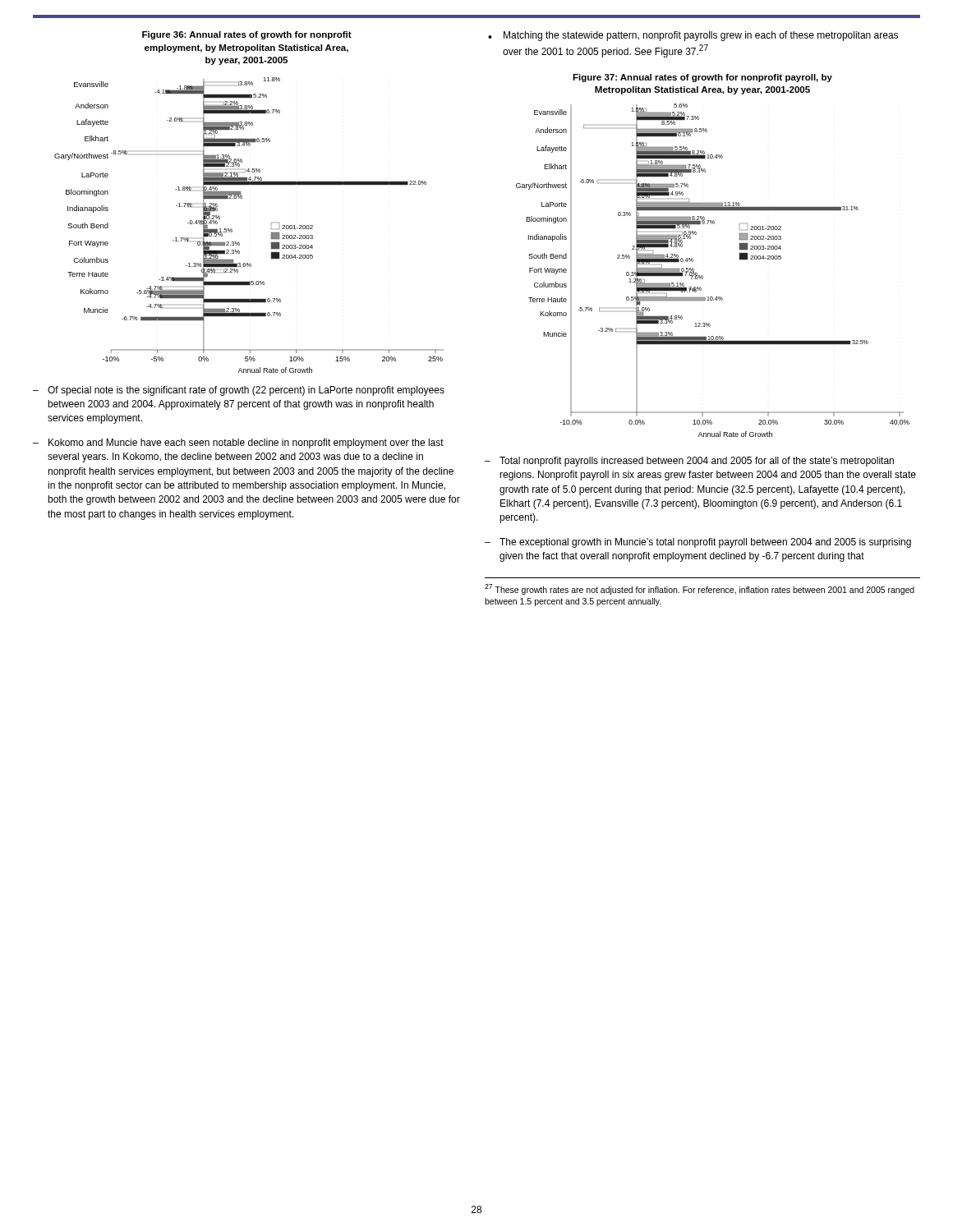Click on the list item with the text "– Total nonprofit payrolls"
This screenshot has width=953, height=1232.
(700, 489)
